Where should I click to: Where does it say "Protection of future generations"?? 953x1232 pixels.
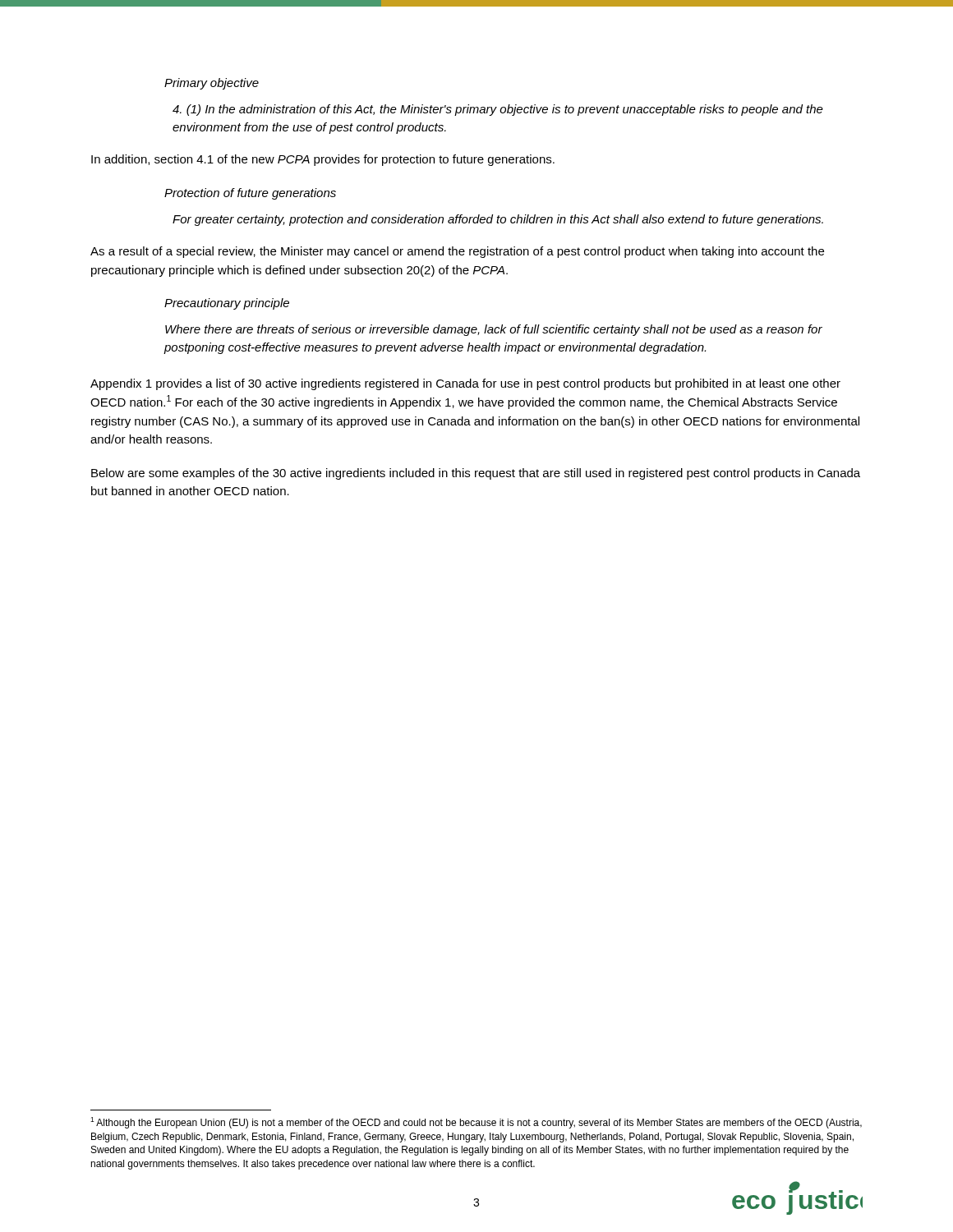click(250, 194)
